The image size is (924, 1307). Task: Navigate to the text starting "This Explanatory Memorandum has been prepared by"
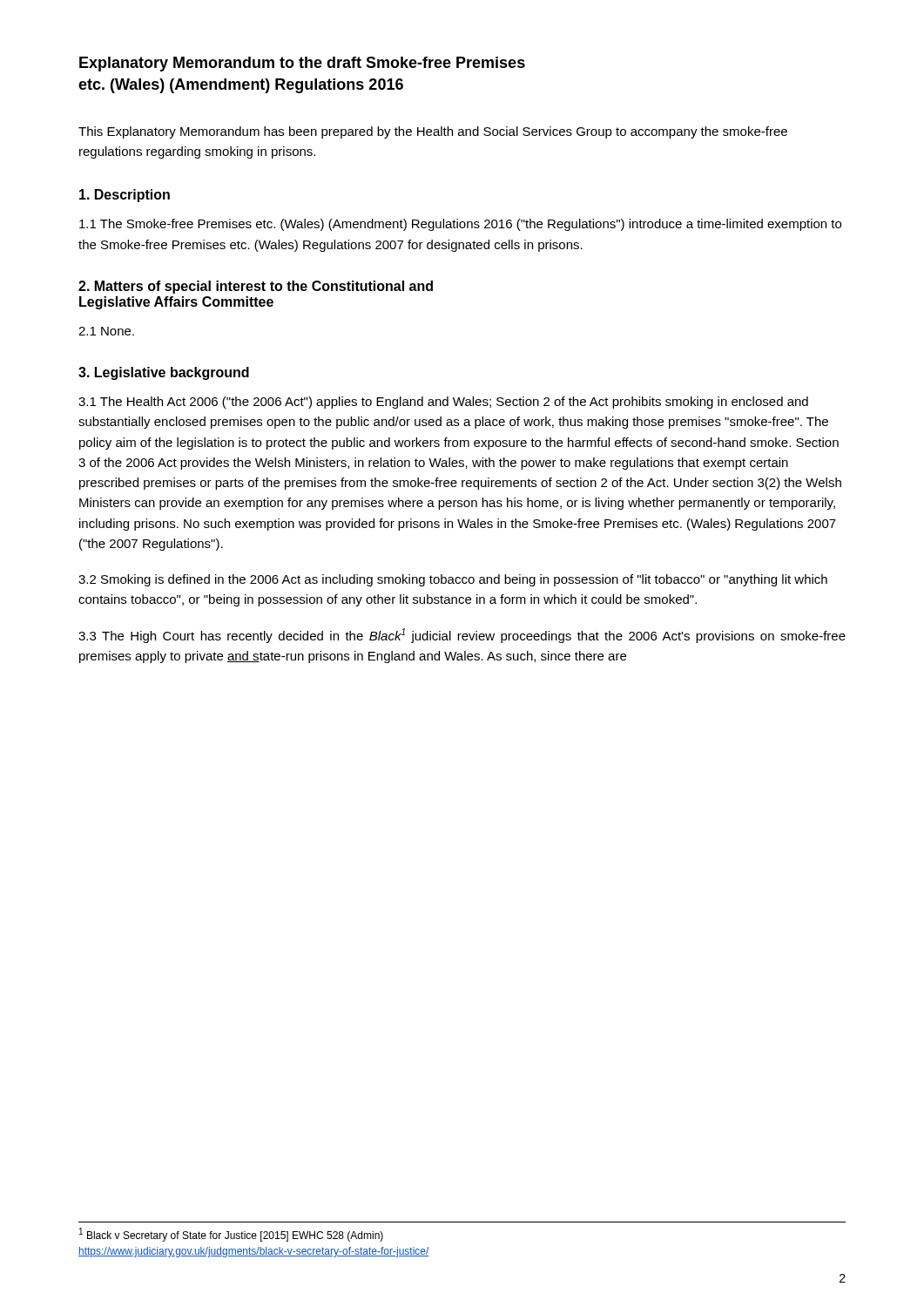[x=433, y=141]
